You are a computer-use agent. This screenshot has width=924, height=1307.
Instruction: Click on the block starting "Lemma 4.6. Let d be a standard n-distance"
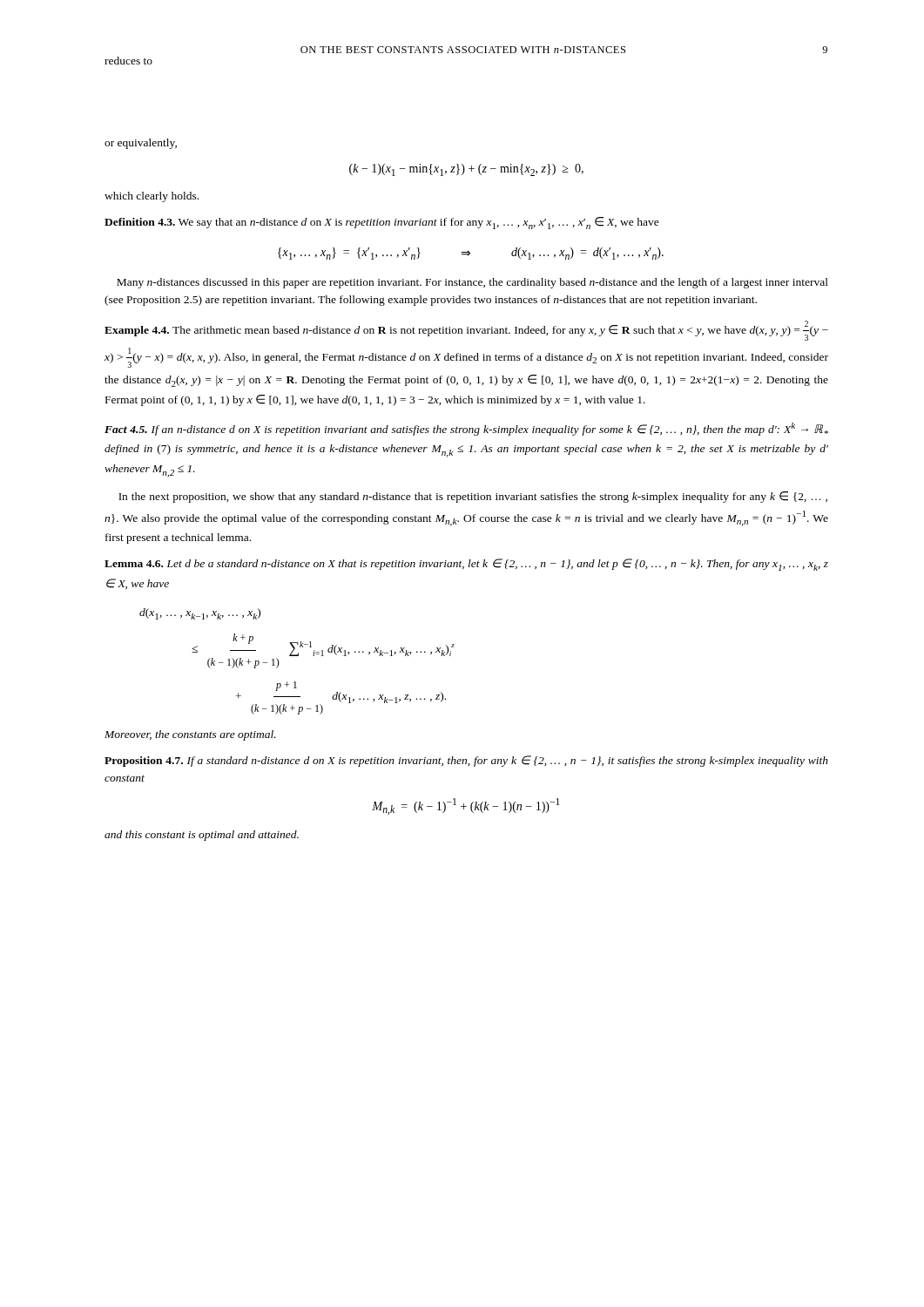tap(466, 573)
